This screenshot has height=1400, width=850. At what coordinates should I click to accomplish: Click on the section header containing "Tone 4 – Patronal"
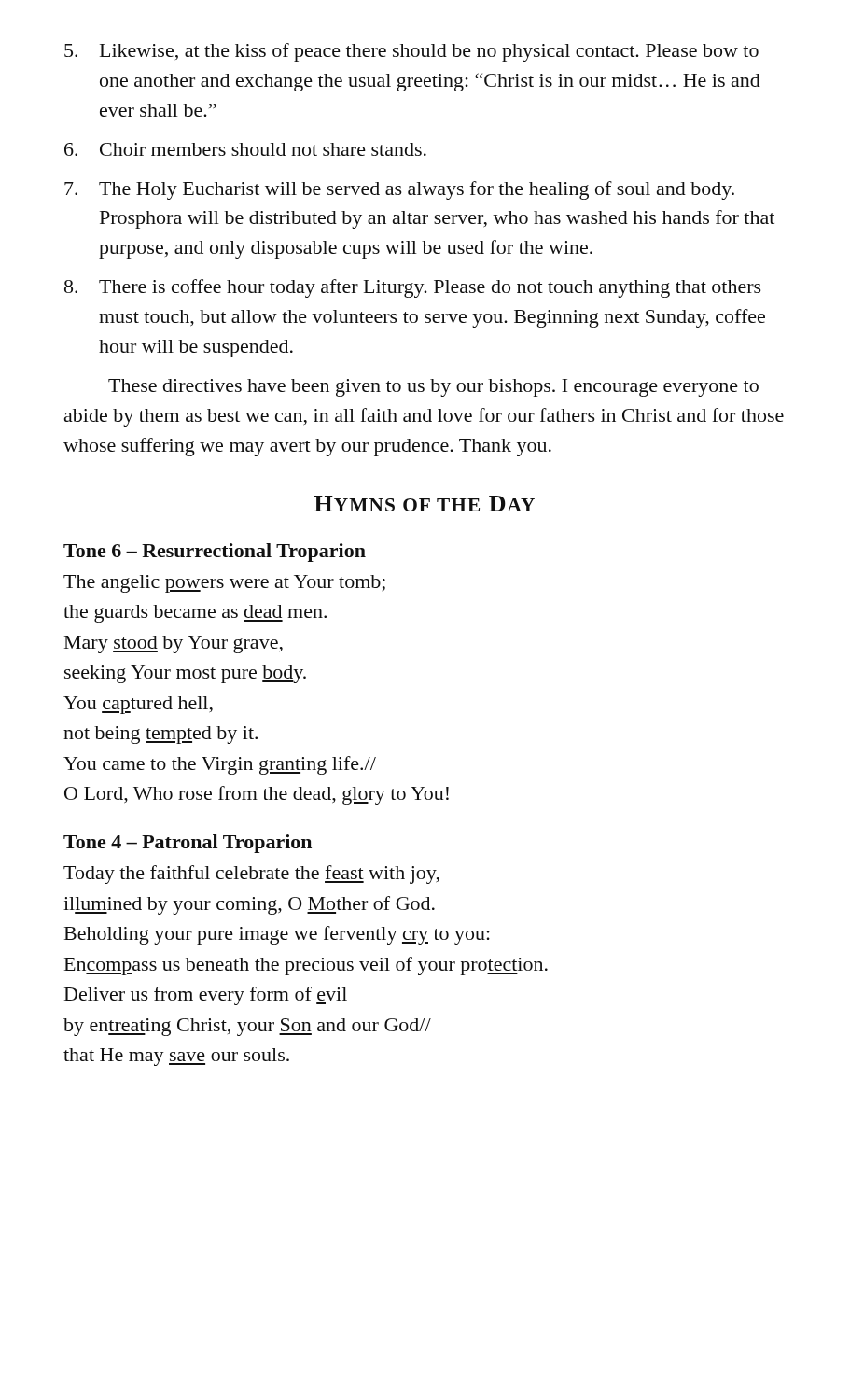(188, 841)
